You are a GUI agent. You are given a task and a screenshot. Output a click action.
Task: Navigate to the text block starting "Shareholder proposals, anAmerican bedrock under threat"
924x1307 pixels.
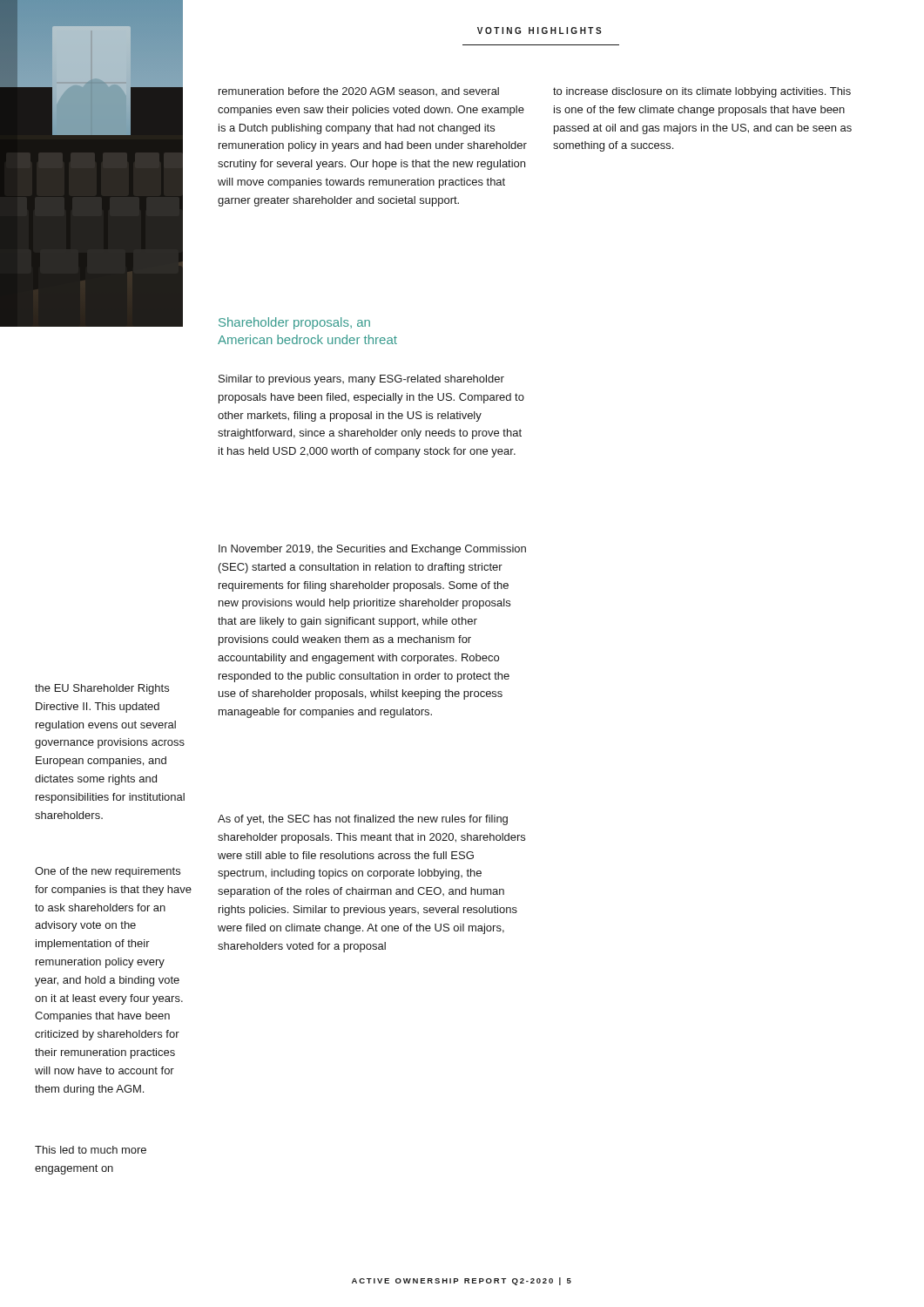tap(307, 331)
